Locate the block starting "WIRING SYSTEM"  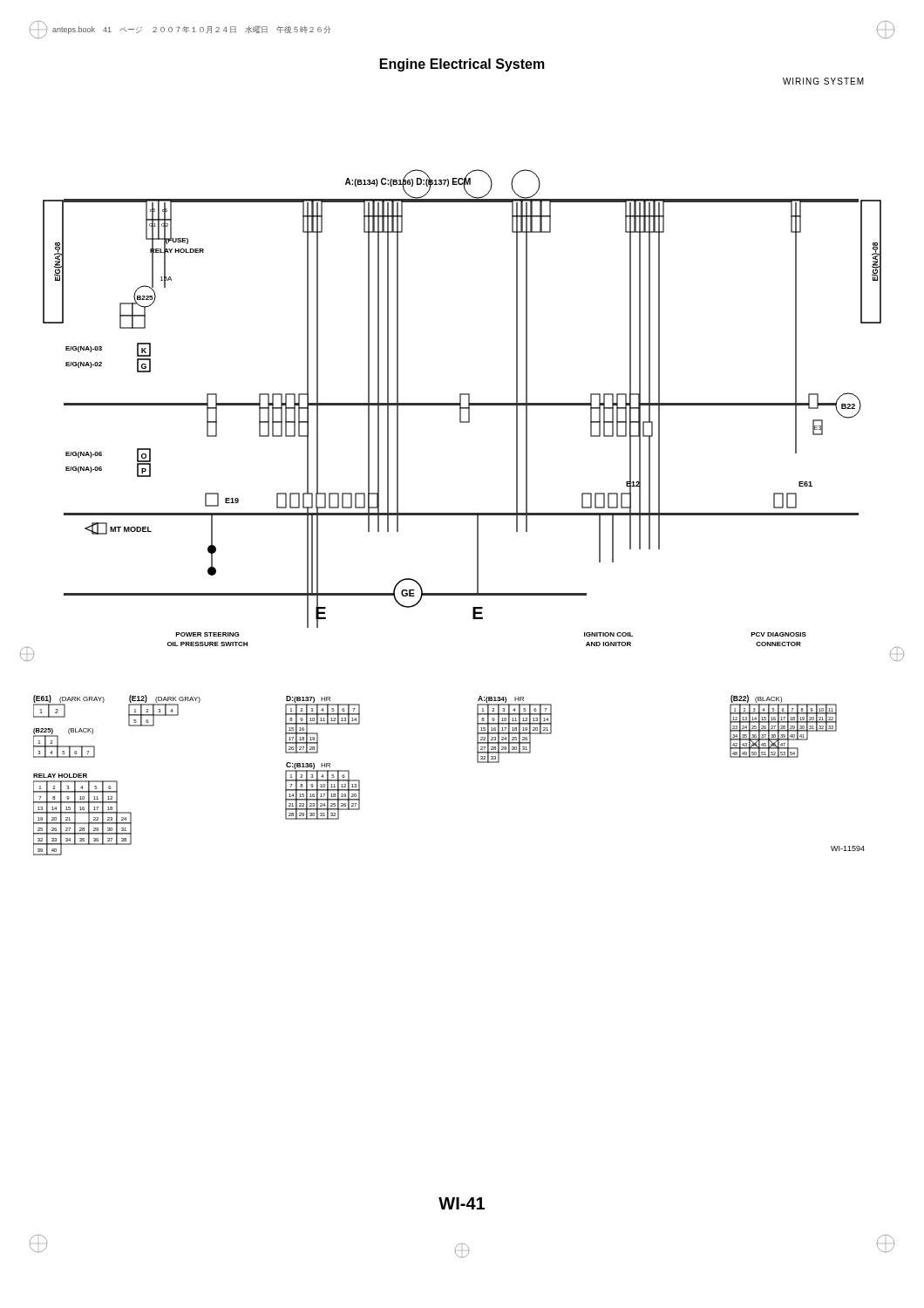(824, 82)
